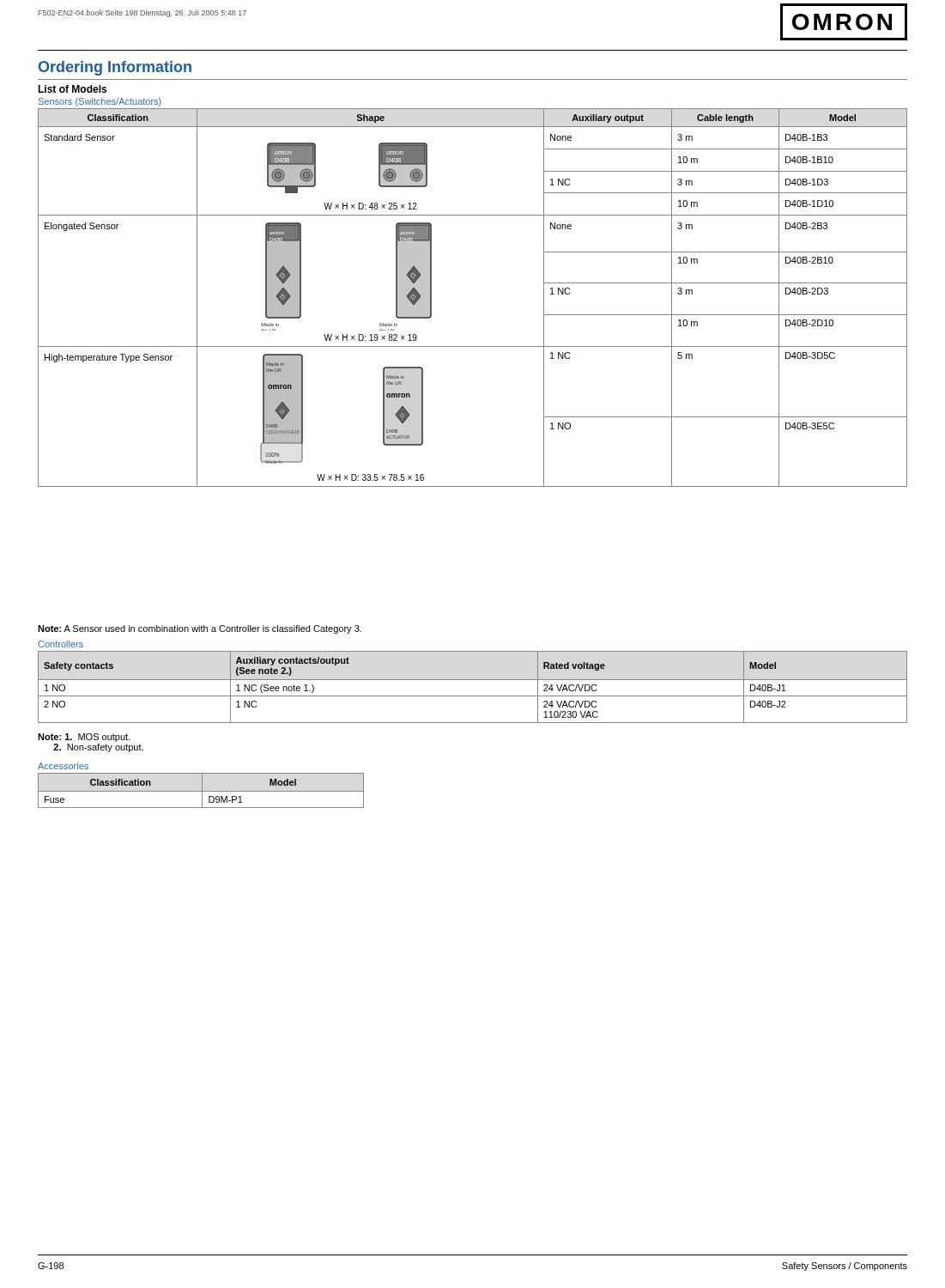Viewport: 945px width, 1288px height.
Task: Navigate to the text block starting "List of Models"
Action: pyautogui.click(x=72, y=89)
